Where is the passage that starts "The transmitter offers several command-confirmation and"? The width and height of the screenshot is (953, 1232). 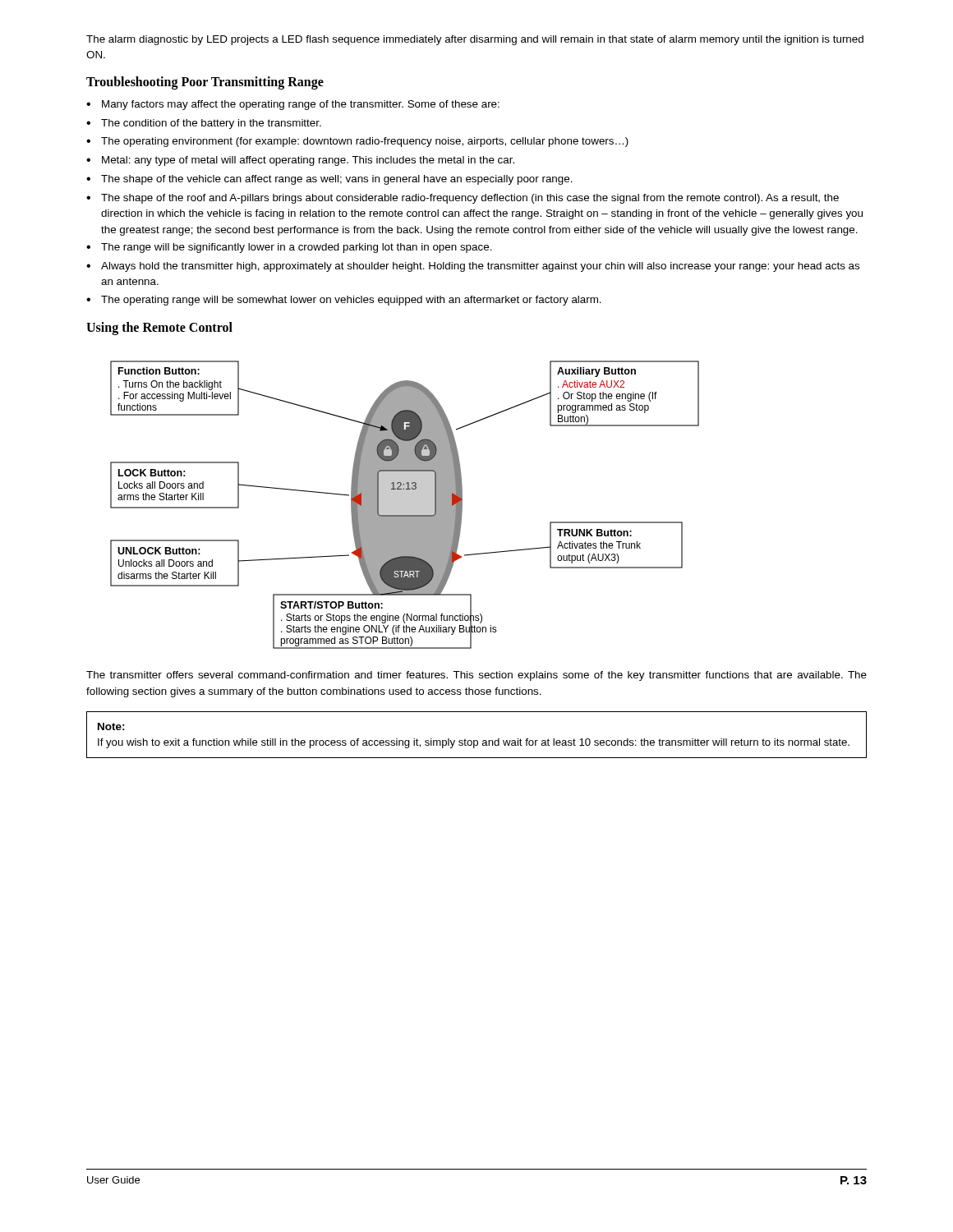pyautogui.click(x=476, y=683)
